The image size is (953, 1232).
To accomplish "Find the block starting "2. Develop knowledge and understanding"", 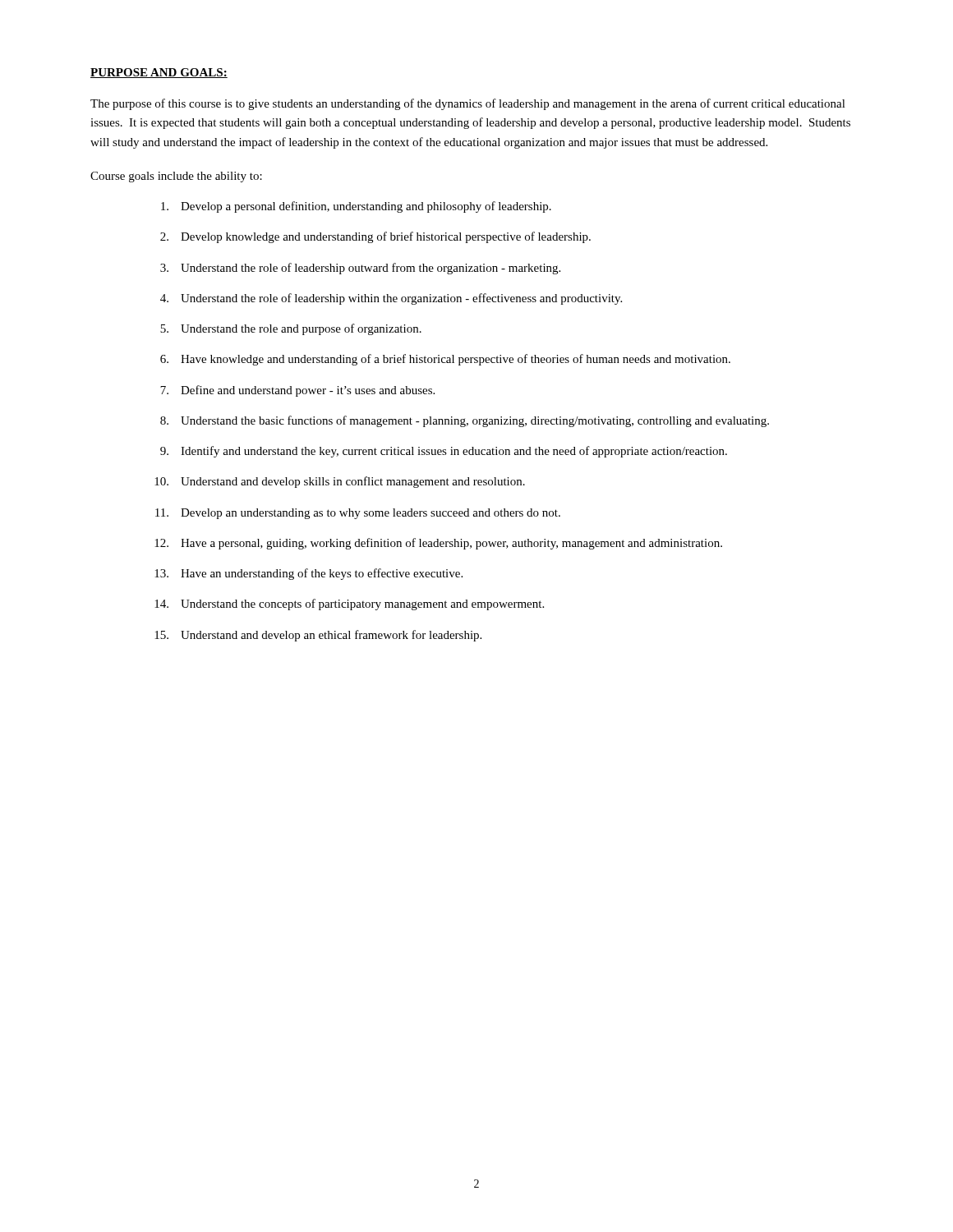I will tap(501, 237).
